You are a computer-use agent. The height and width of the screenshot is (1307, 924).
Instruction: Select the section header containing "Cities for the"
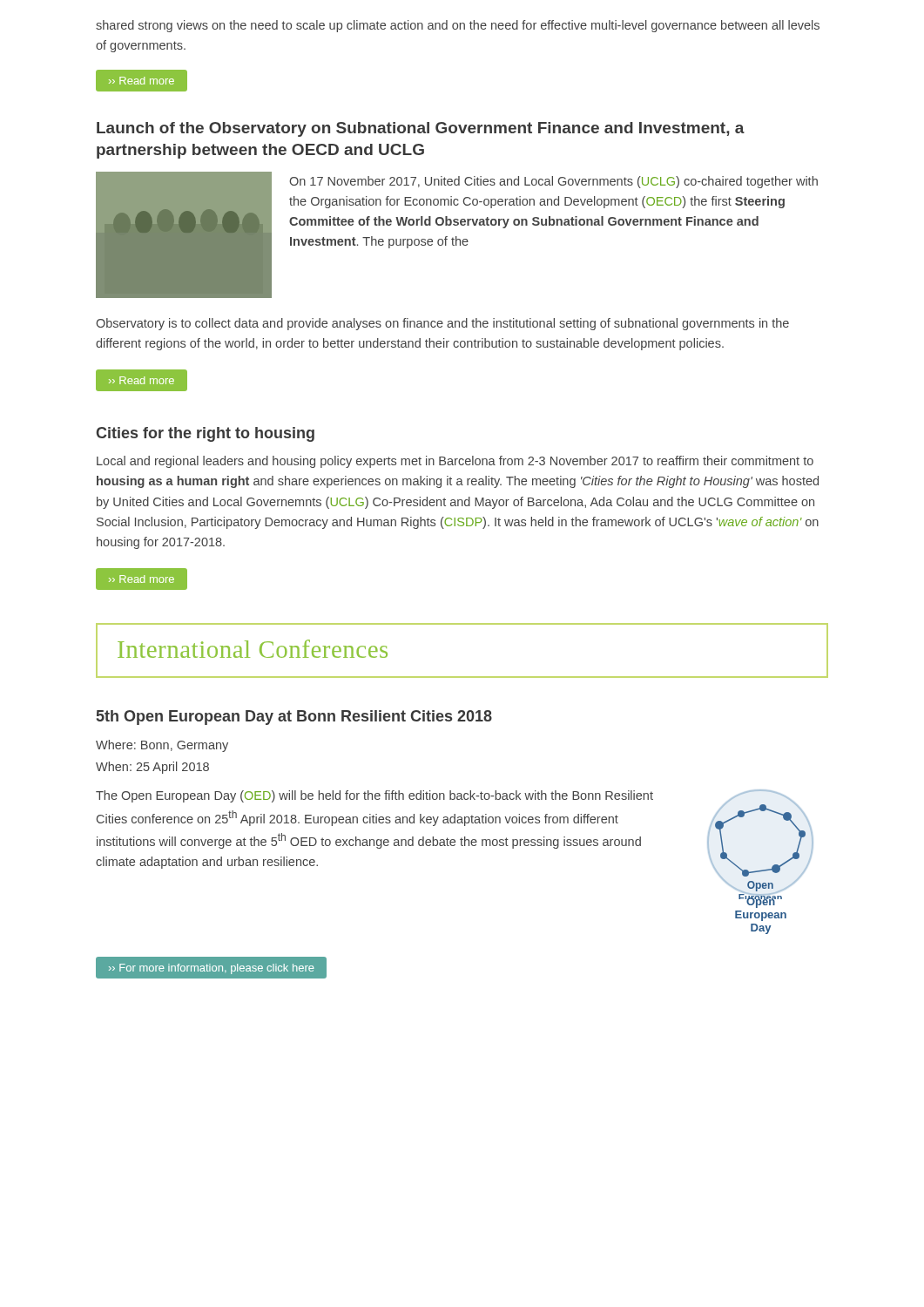click(x=205, y=434)
